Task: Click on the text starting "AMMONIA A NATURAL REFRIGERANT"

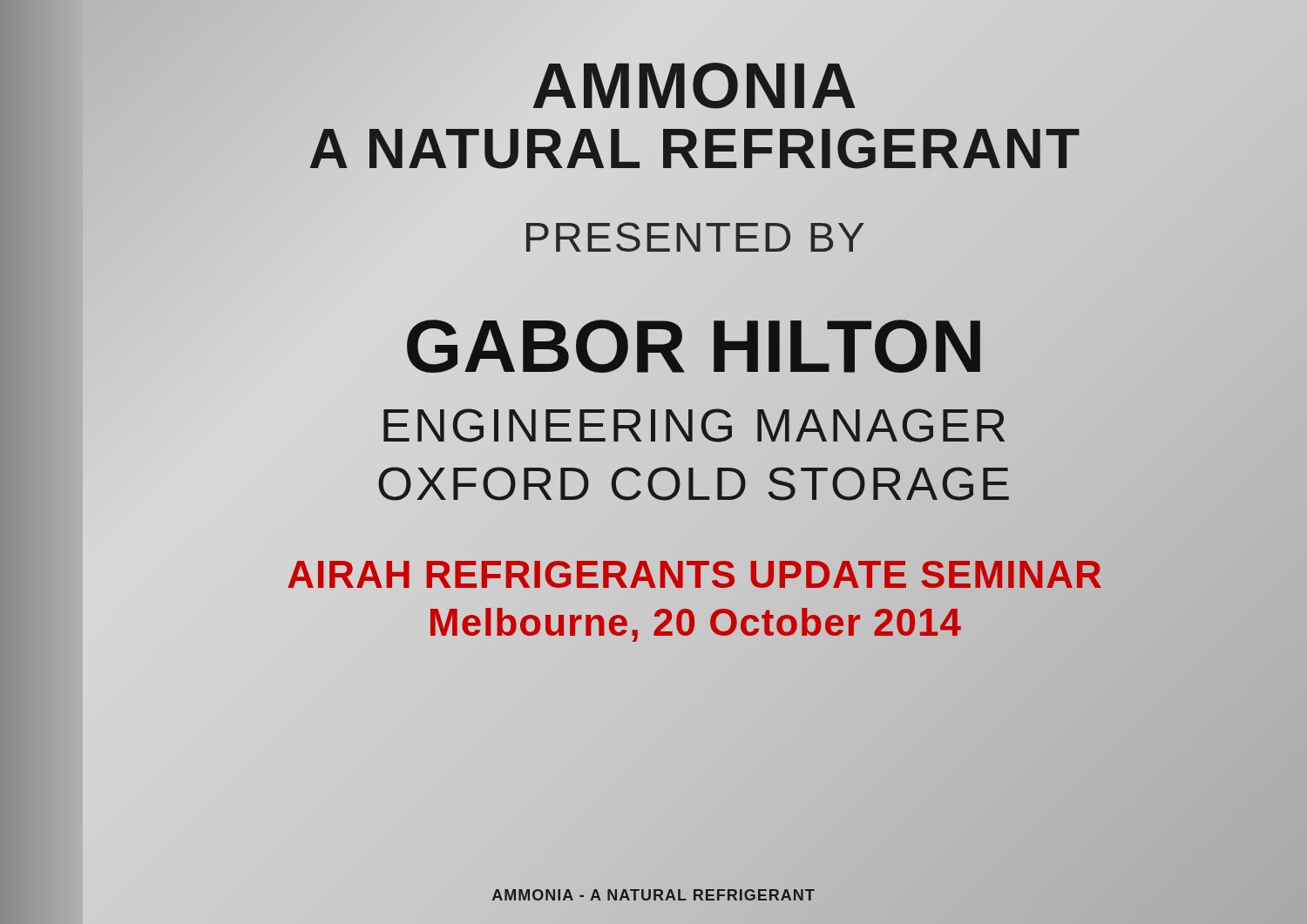Action: pyautogui.click(x=695, y=115)
